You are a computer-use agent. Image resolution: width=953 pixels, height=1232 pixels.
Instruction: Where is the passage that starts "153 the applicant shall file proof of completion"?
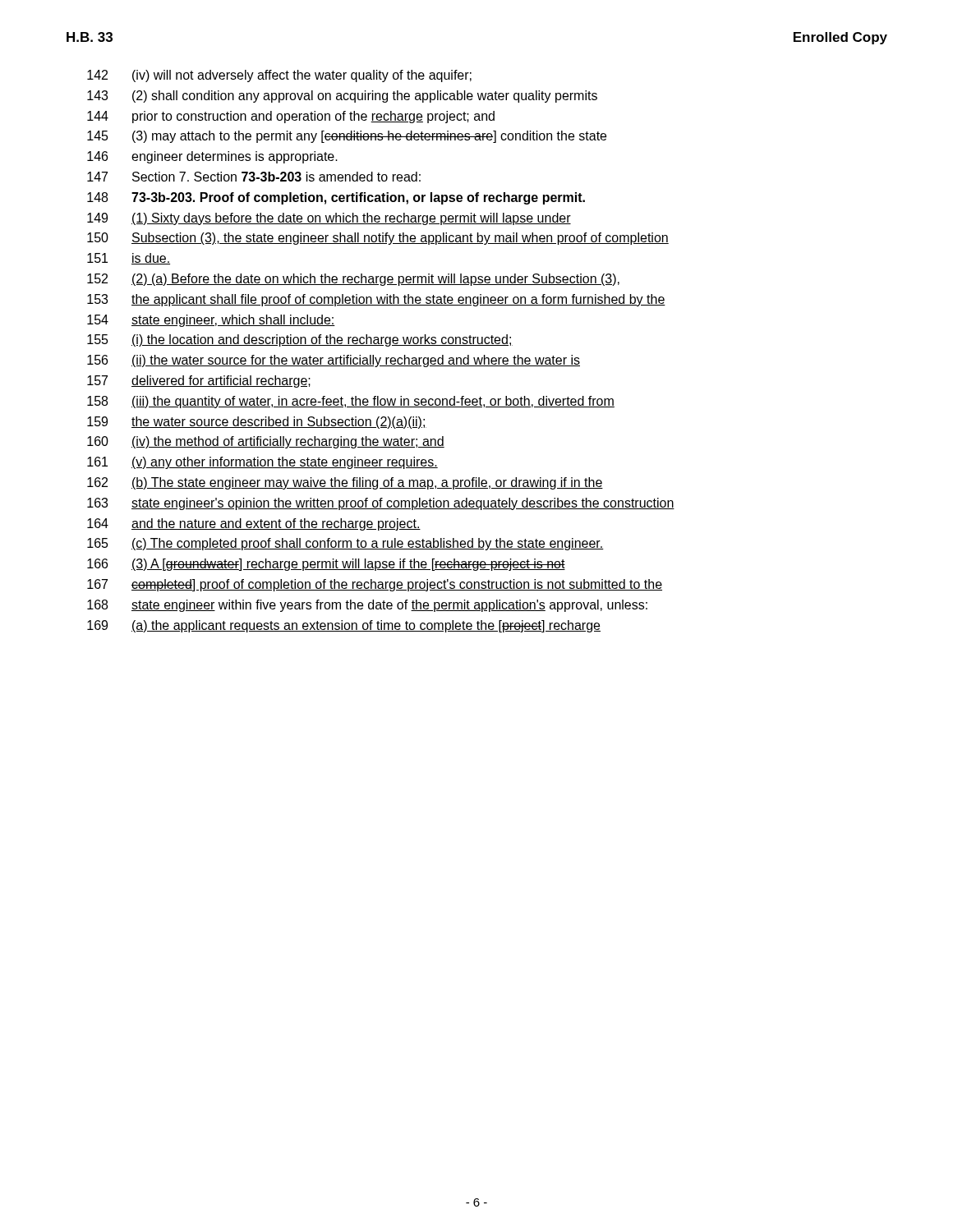(x=476, y=300)
